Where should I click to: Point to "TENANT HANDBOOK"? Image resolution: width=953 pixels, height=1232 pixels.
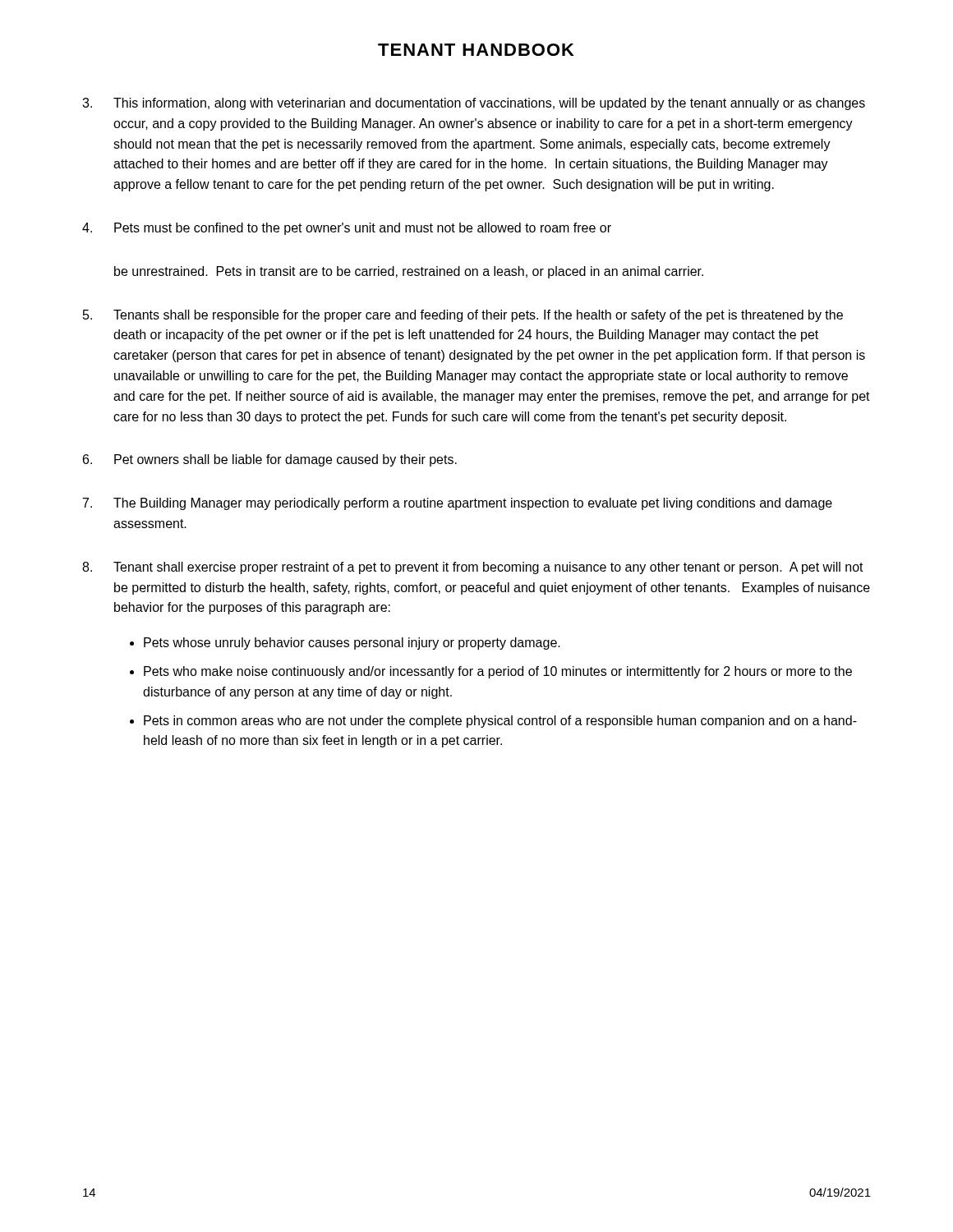click(476, 50)
